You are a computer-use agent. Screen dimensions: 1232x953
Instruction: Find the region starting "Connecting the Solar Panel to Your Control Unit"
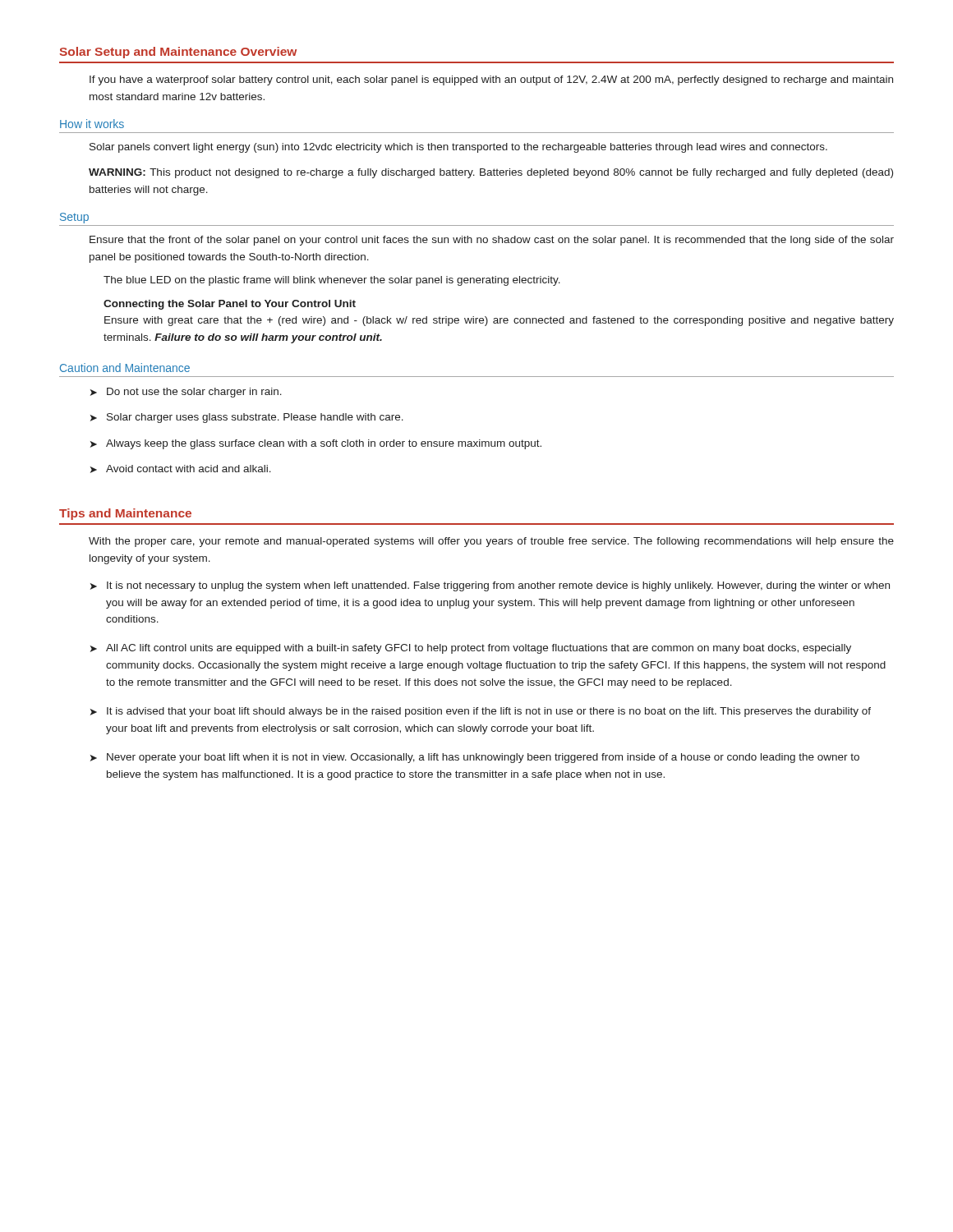tap(230, 304)
